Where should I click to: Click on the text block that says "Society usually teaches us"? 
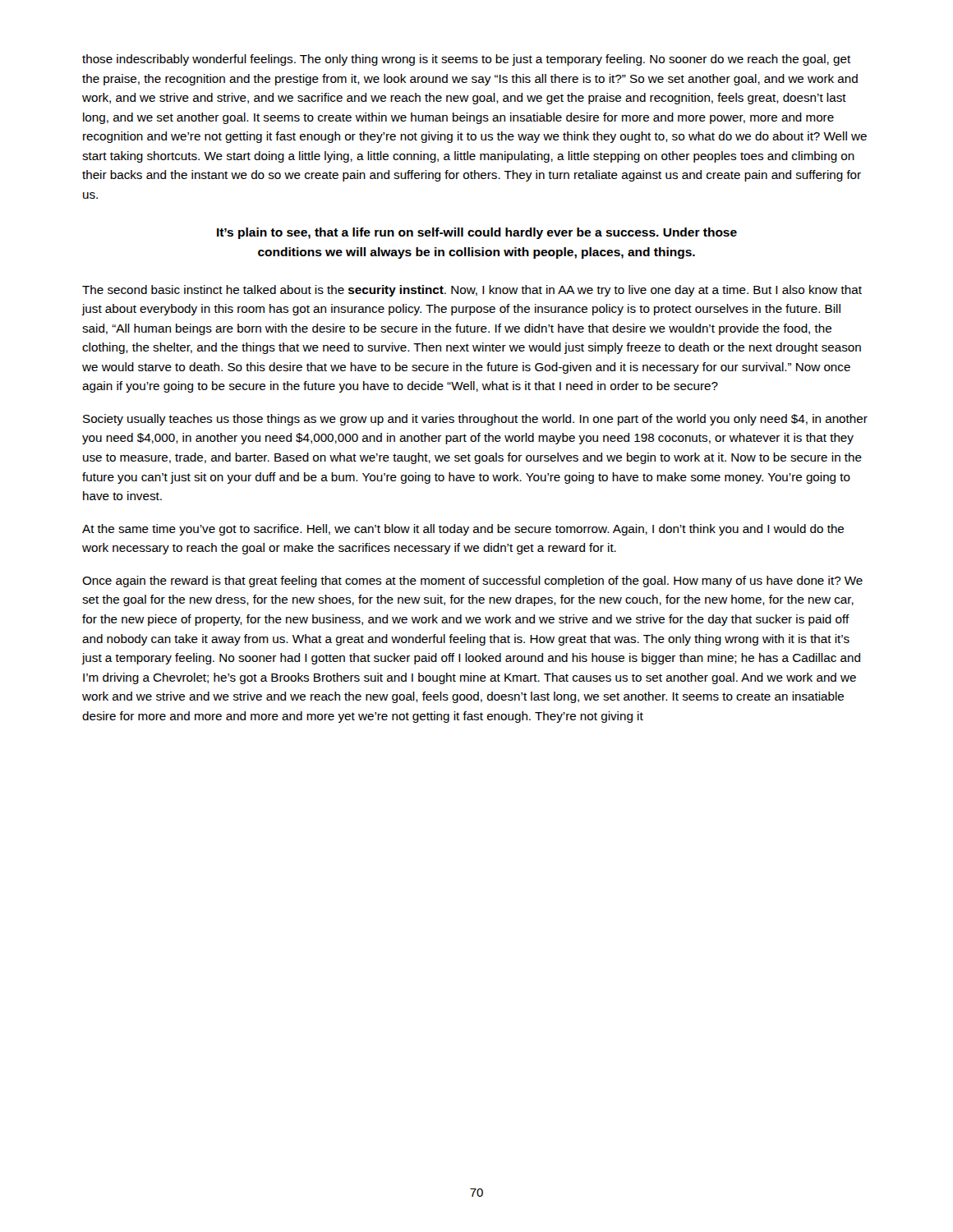[x=476, y=483]
